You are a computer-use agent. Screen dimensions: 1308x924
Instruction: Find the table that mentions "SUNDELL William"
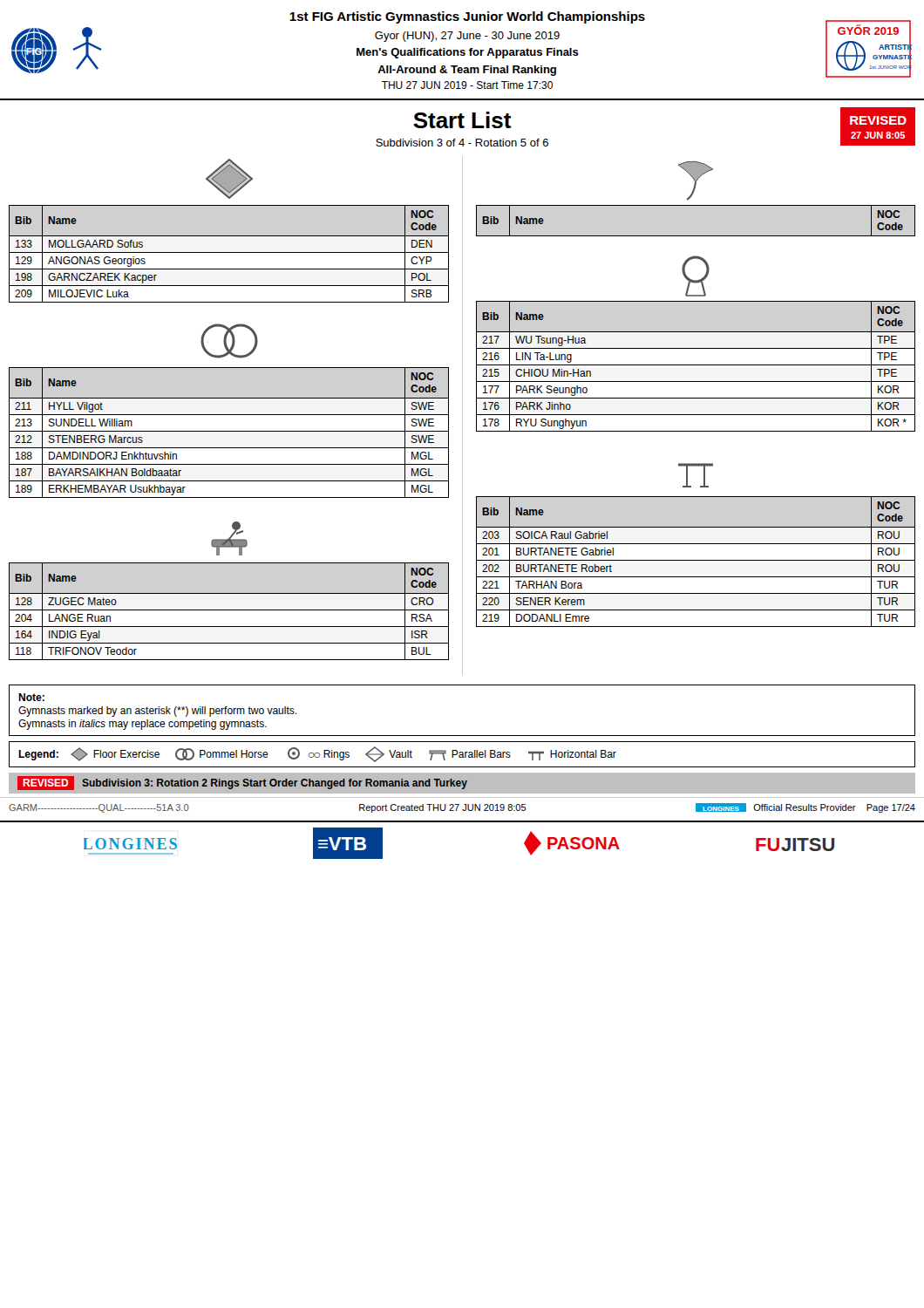(x=229, y=433)
